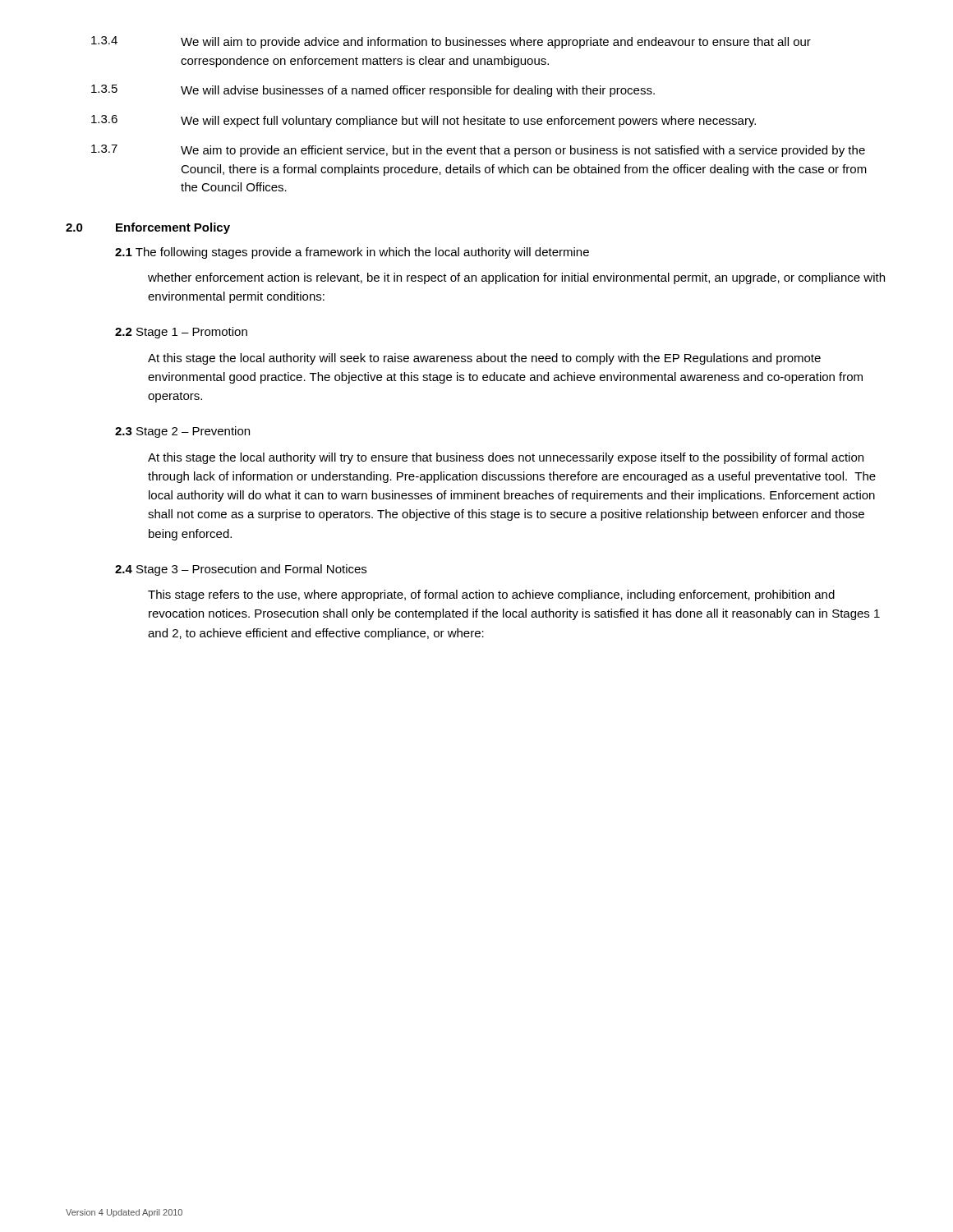Click on the element starting "2.0 Enforcement Policy"

tap(148, 227)
